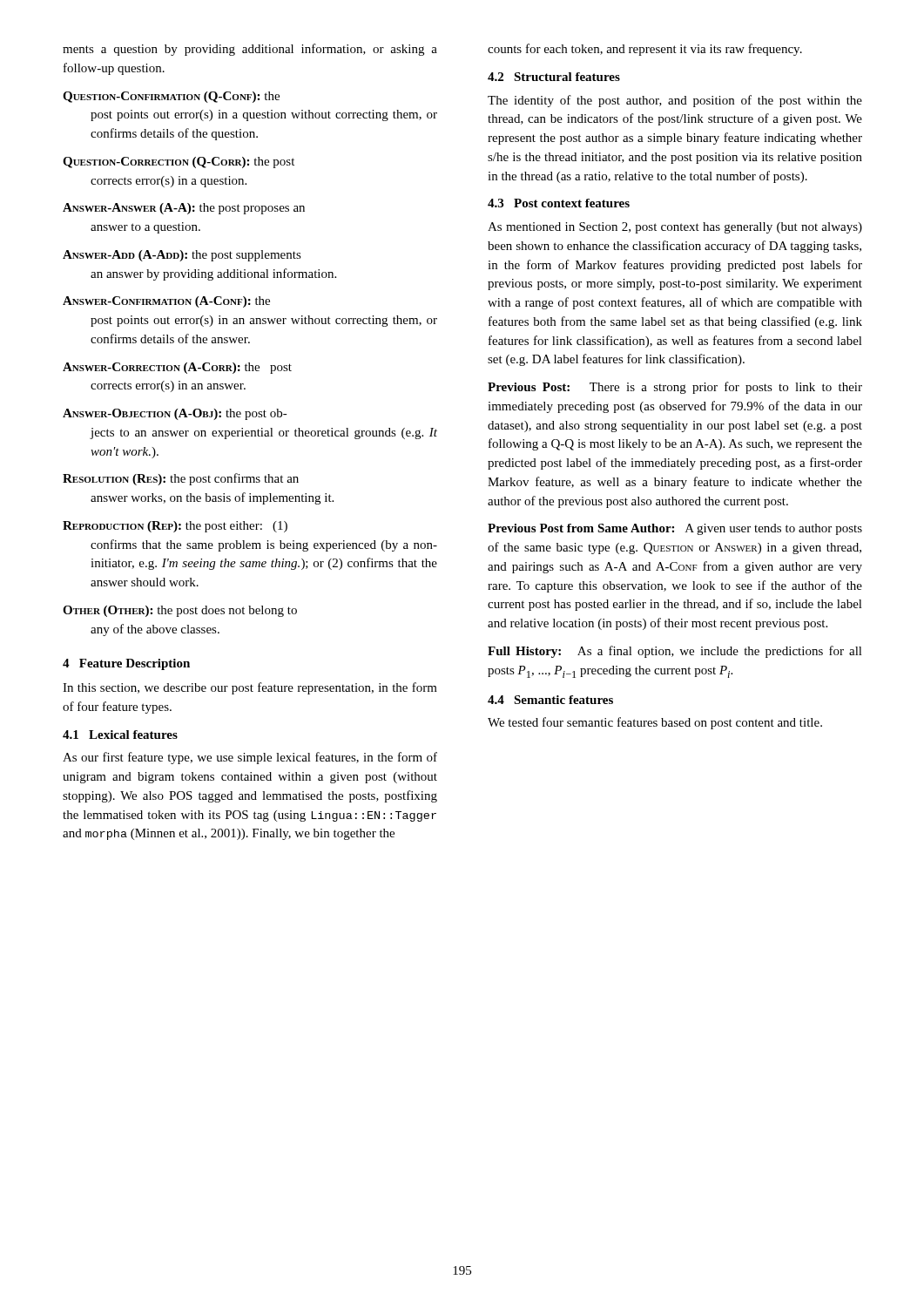Select the list item that says "Answer-Confirmation (A-Conf): the post"

tap(250, 321)
